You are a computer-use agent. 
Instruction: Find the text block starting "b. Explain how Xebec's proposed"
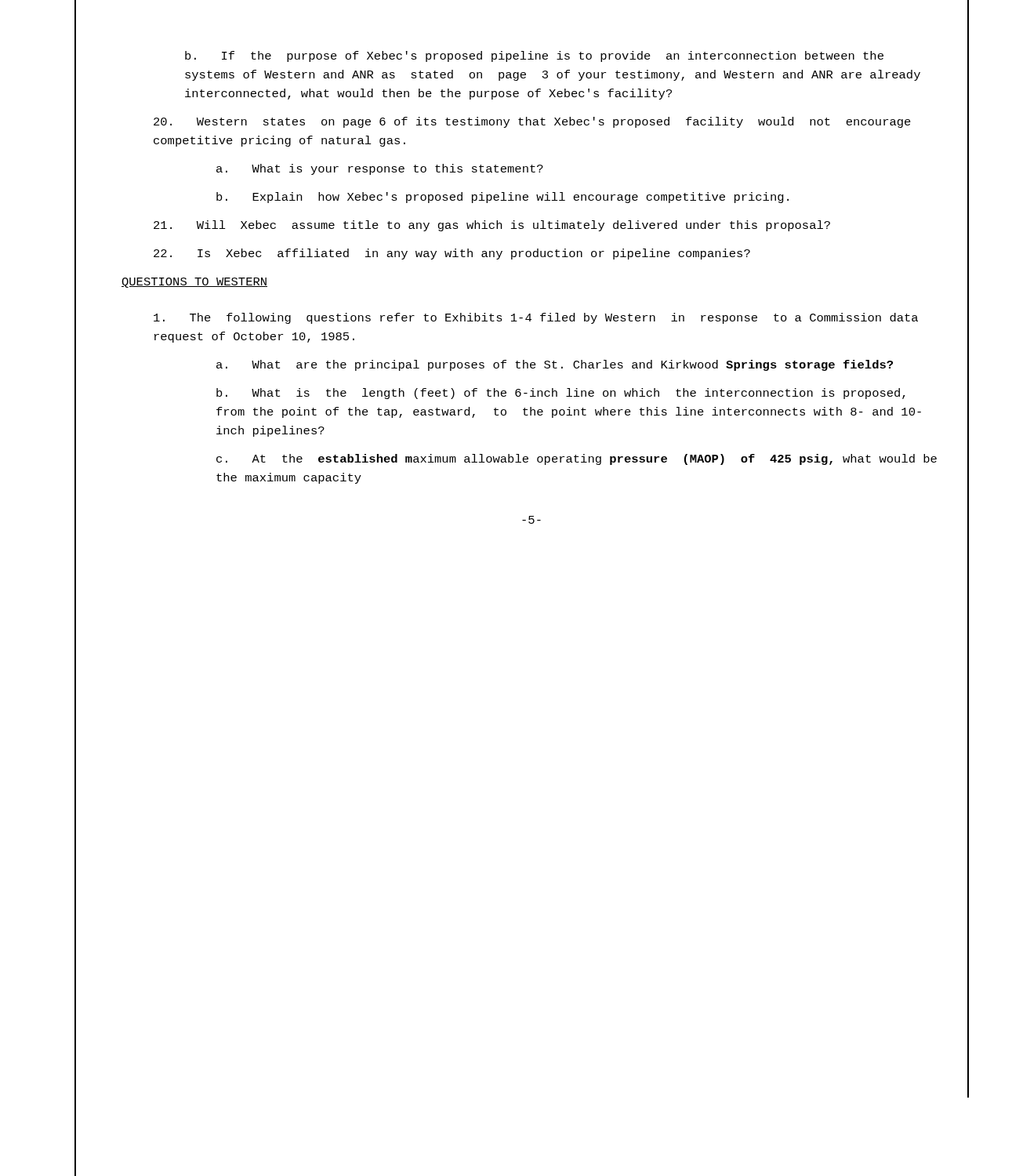point(579,198)
